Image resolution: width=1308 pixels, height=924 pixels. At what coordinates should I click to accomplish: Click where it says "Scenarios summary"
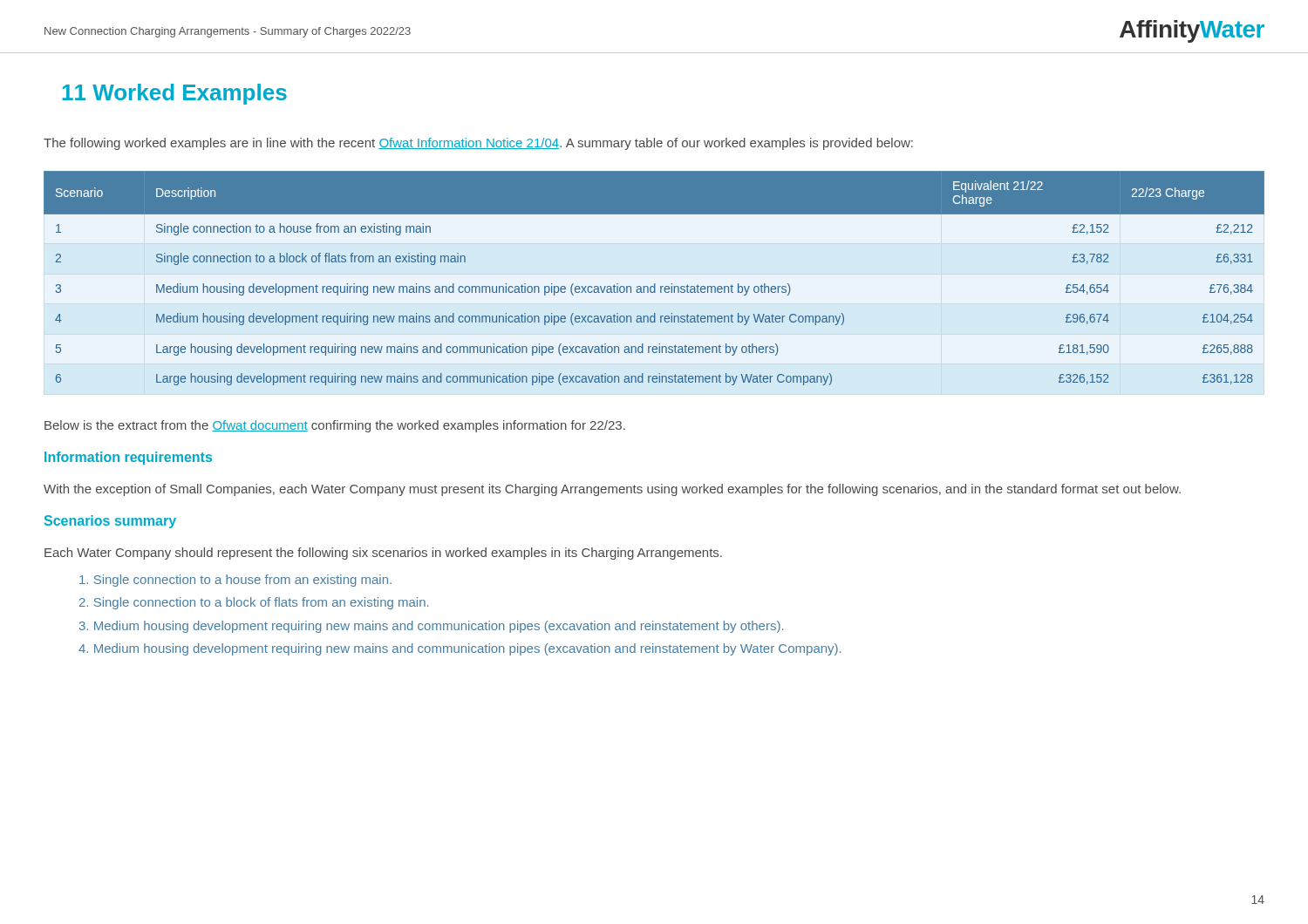click(x=110, y=522)
